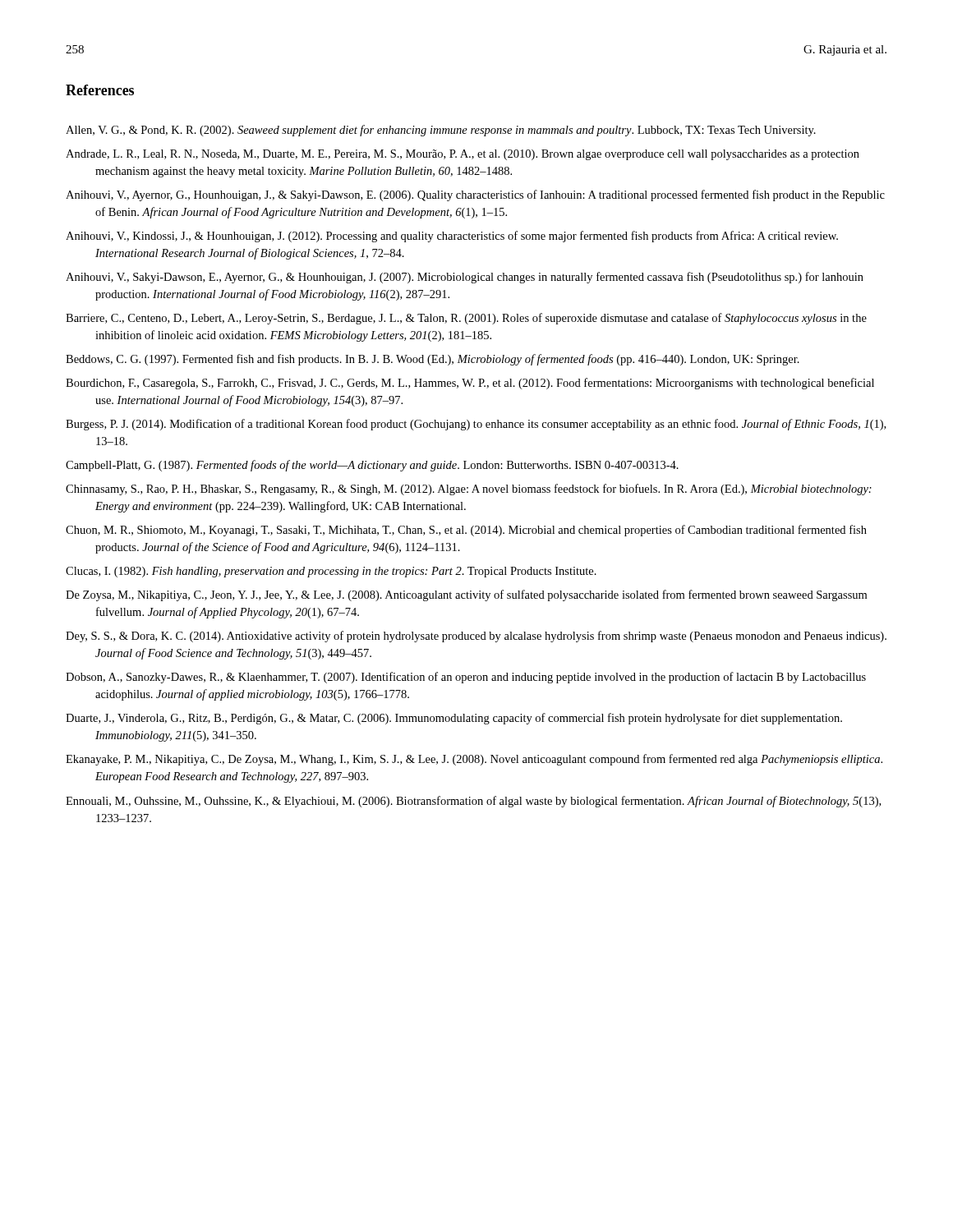Select the list item that says "Chuon, M. R., Shiomoto, M., Koyanagi, T.,"
The image size is (953, 1232).
pos(466,539)
